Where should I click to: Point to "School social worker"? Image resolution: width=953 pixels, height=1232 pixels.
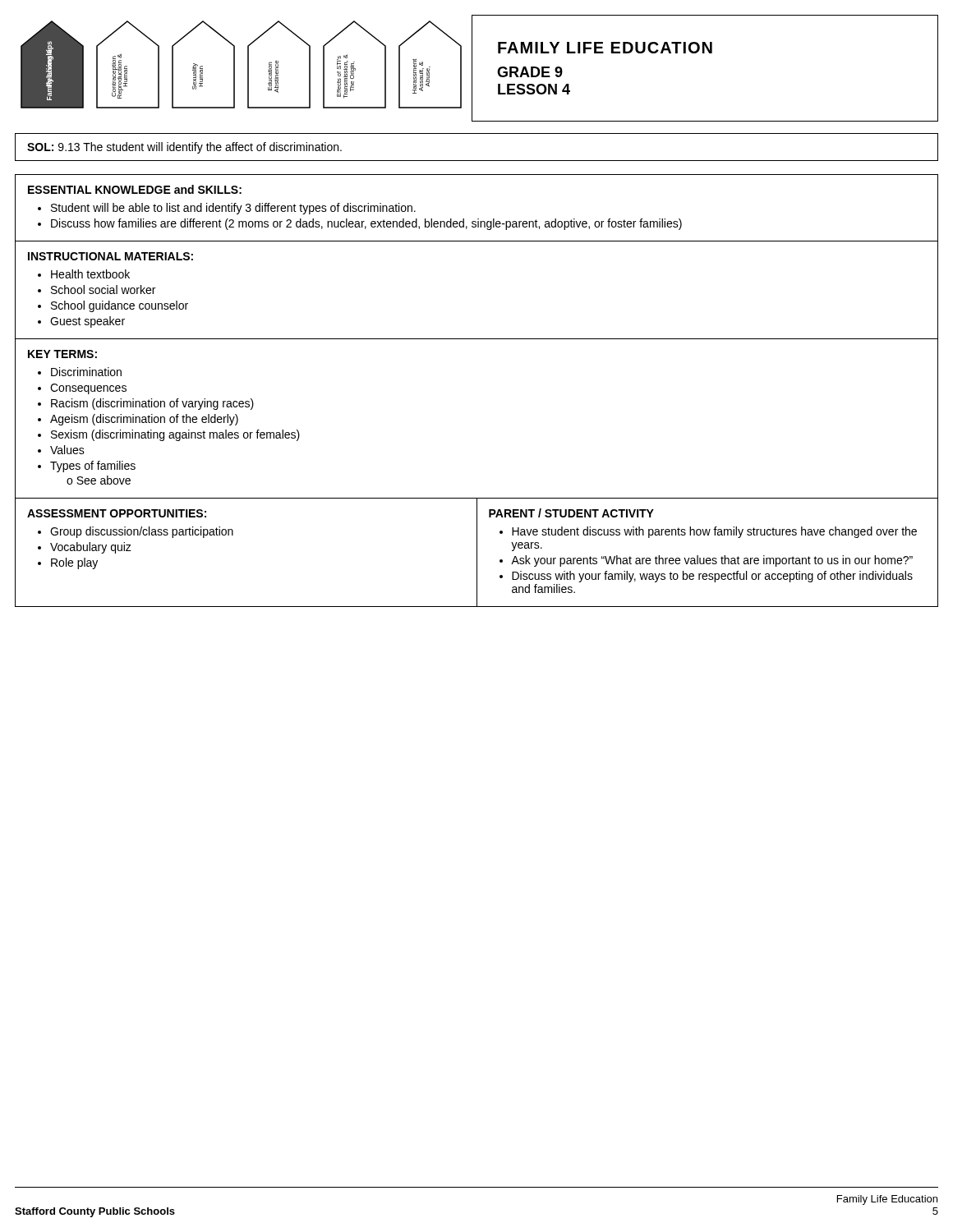click(x=103, y=290)
